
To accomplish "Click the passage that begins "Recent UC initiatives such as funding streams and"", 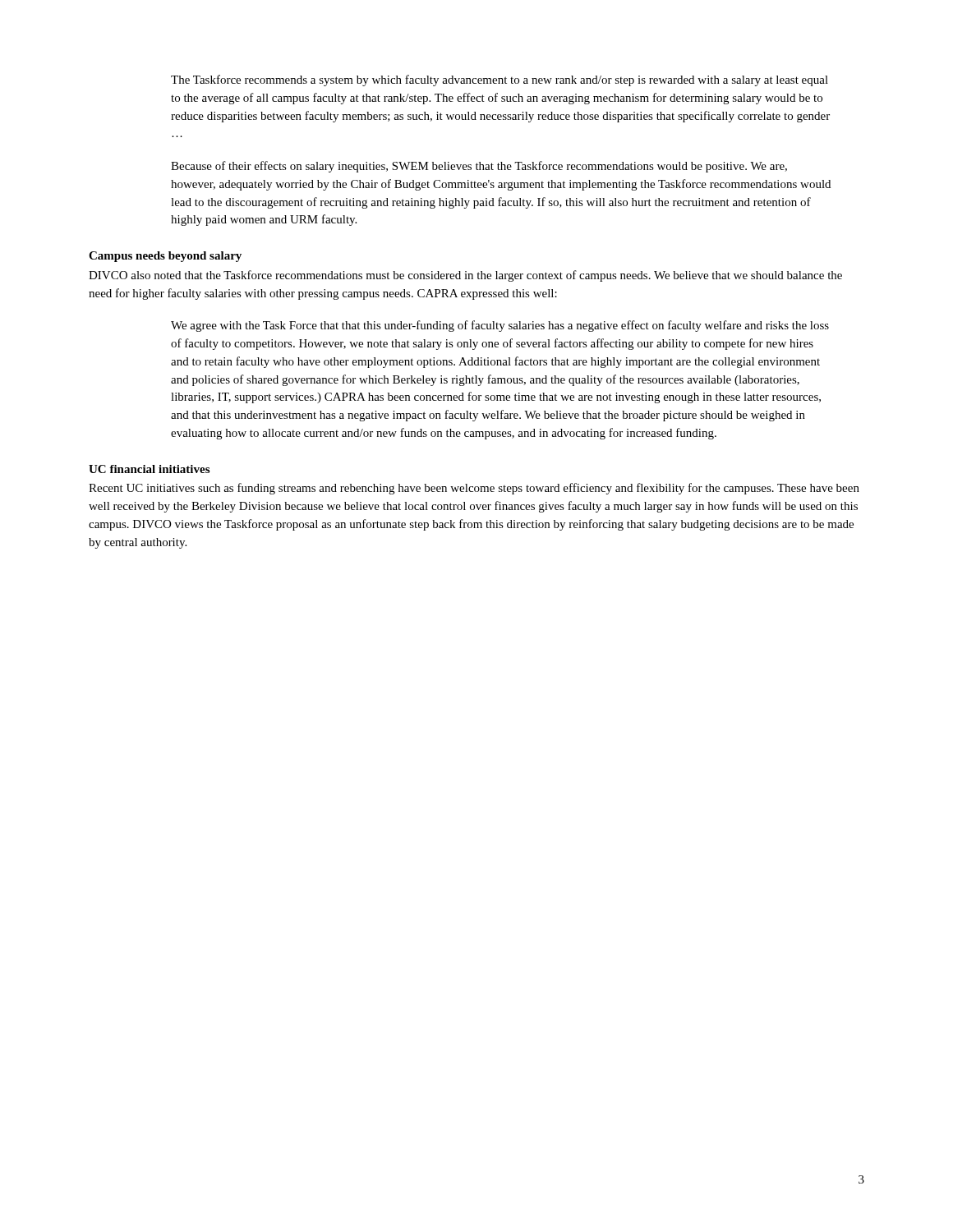I will (x=476, y=516).
